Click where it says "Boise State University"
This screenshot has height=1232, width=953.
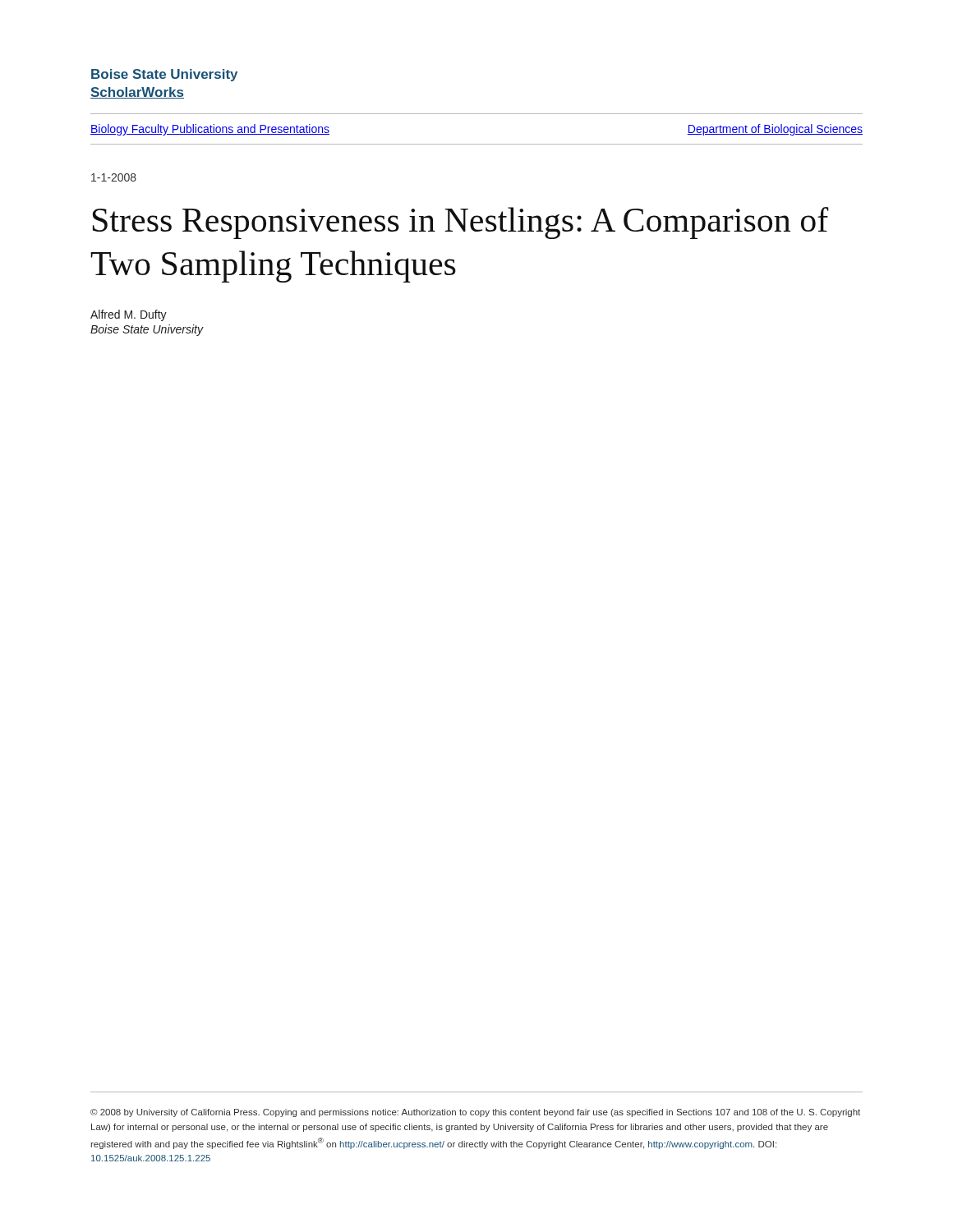[147, 329]
